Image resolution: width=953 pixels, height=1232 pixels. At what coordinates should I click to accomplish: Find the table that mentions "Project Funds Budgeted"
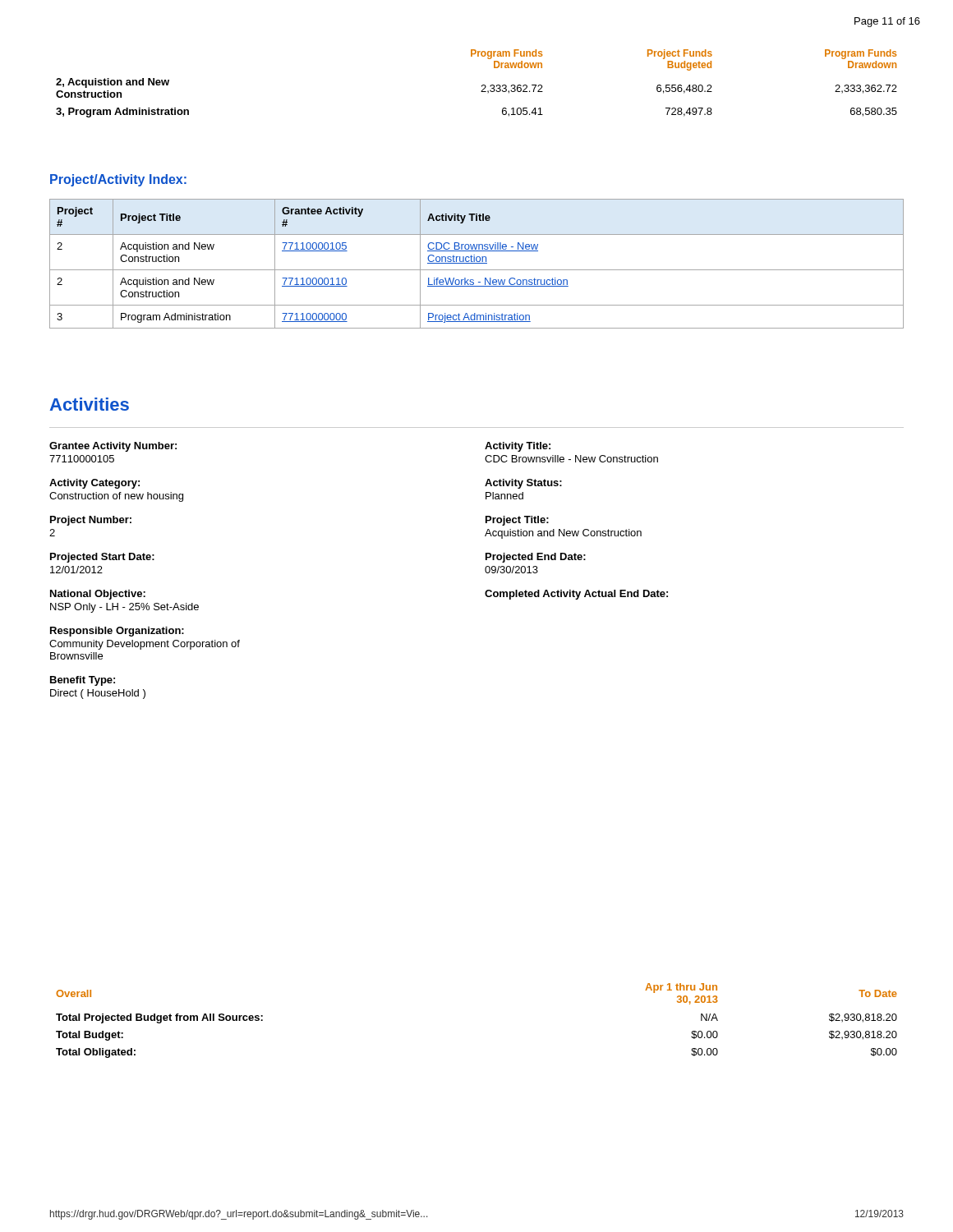pyautogui.click(x=476, y=83)
